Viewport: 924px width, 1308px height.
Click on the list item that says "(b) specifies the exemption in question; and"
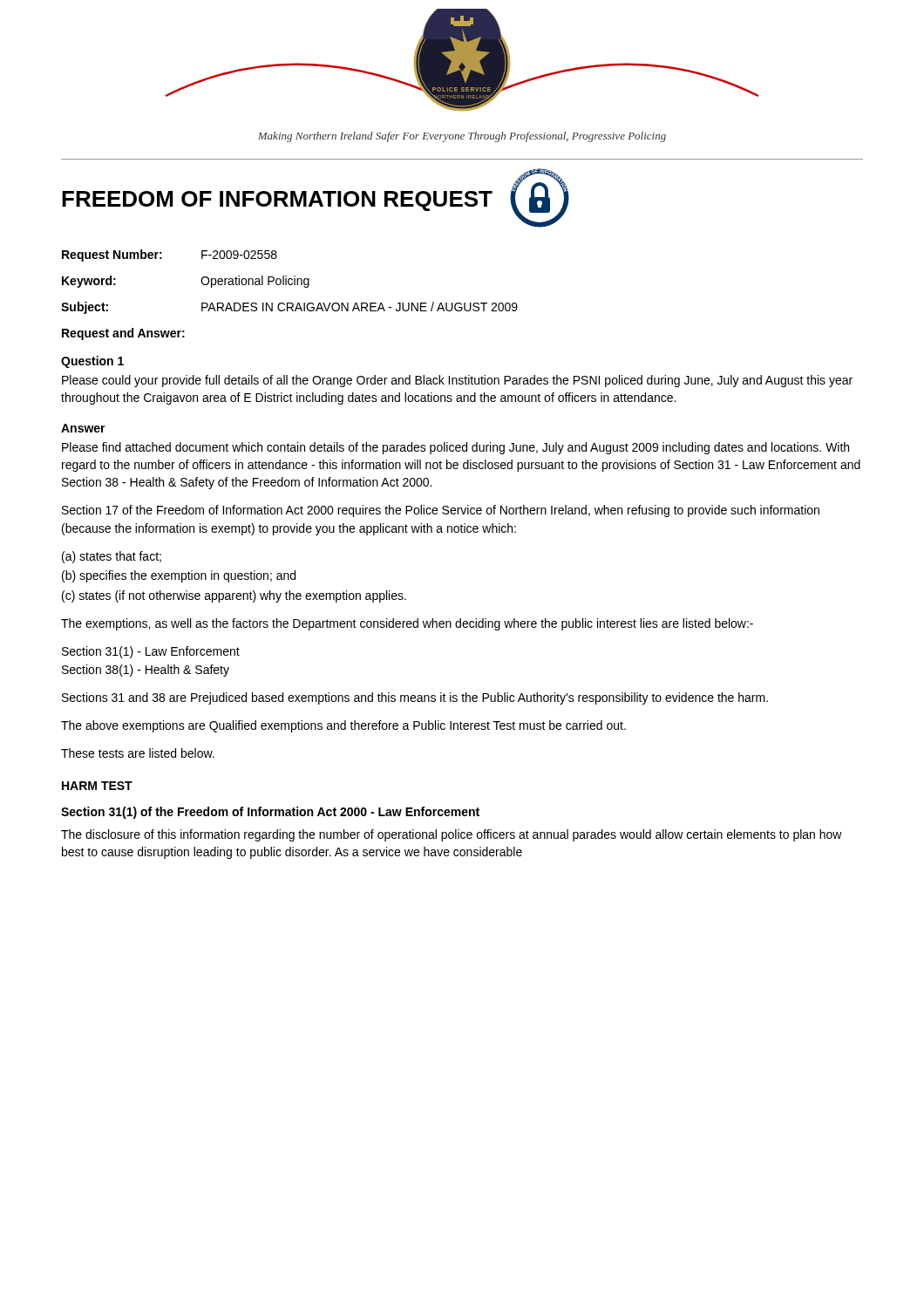point(179,576)
